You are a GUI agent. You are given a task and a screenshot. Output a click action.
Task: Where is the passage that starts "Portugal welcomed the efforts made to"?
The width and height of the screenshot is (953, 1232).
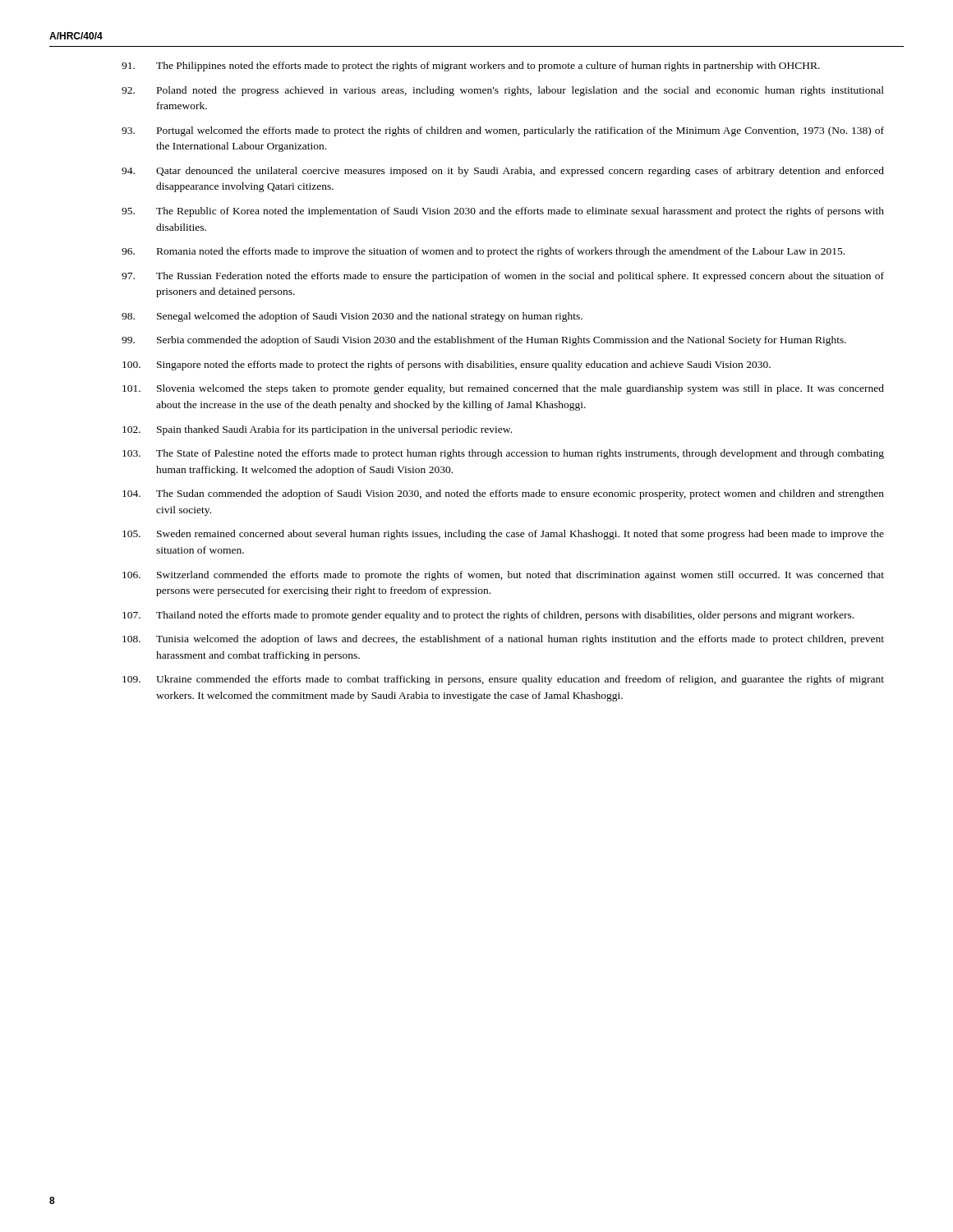point(503,138)
